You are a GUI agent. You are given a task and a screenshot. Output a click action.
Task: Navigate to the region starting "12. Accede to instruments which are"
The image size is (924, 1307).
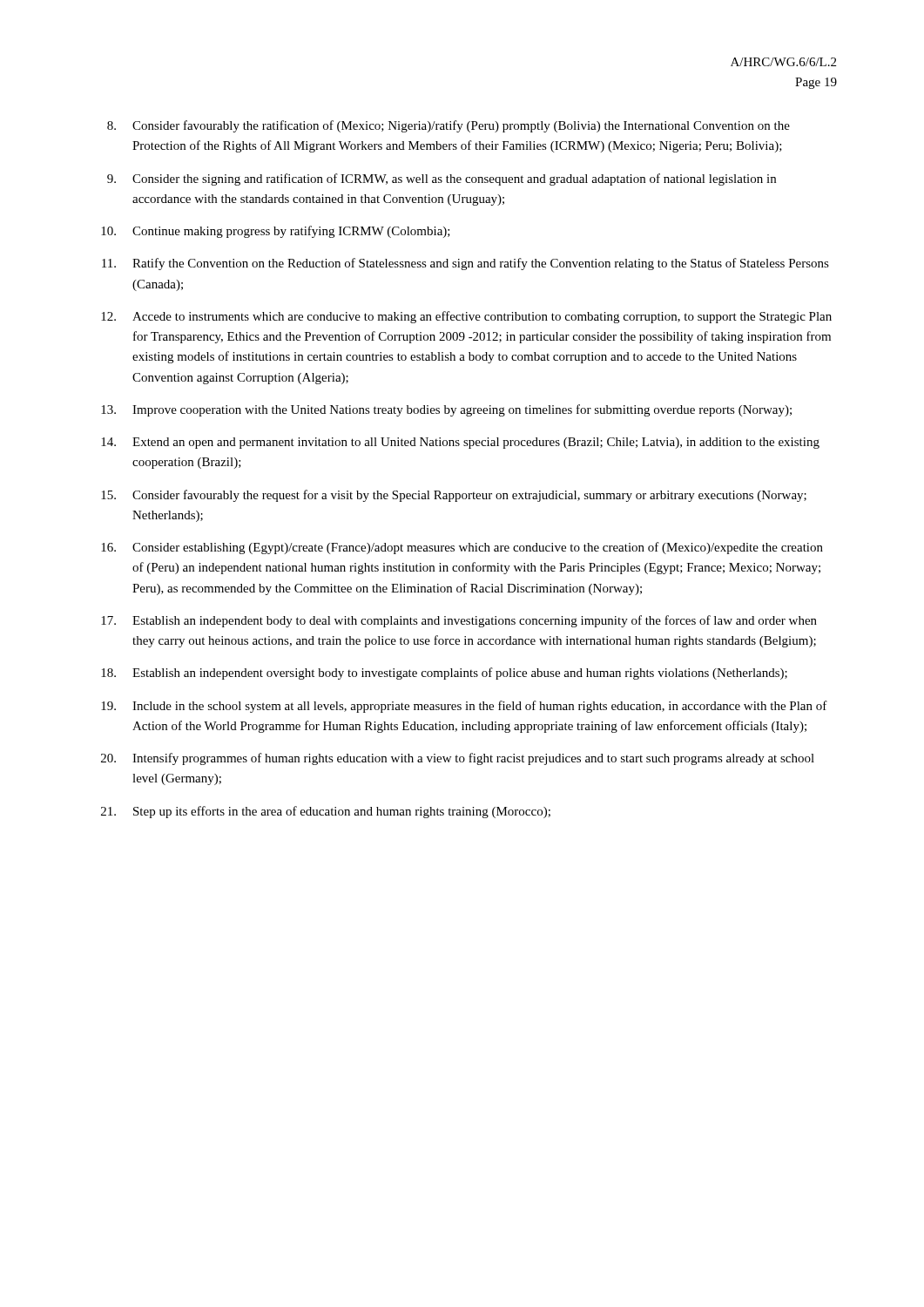(462, 347)
